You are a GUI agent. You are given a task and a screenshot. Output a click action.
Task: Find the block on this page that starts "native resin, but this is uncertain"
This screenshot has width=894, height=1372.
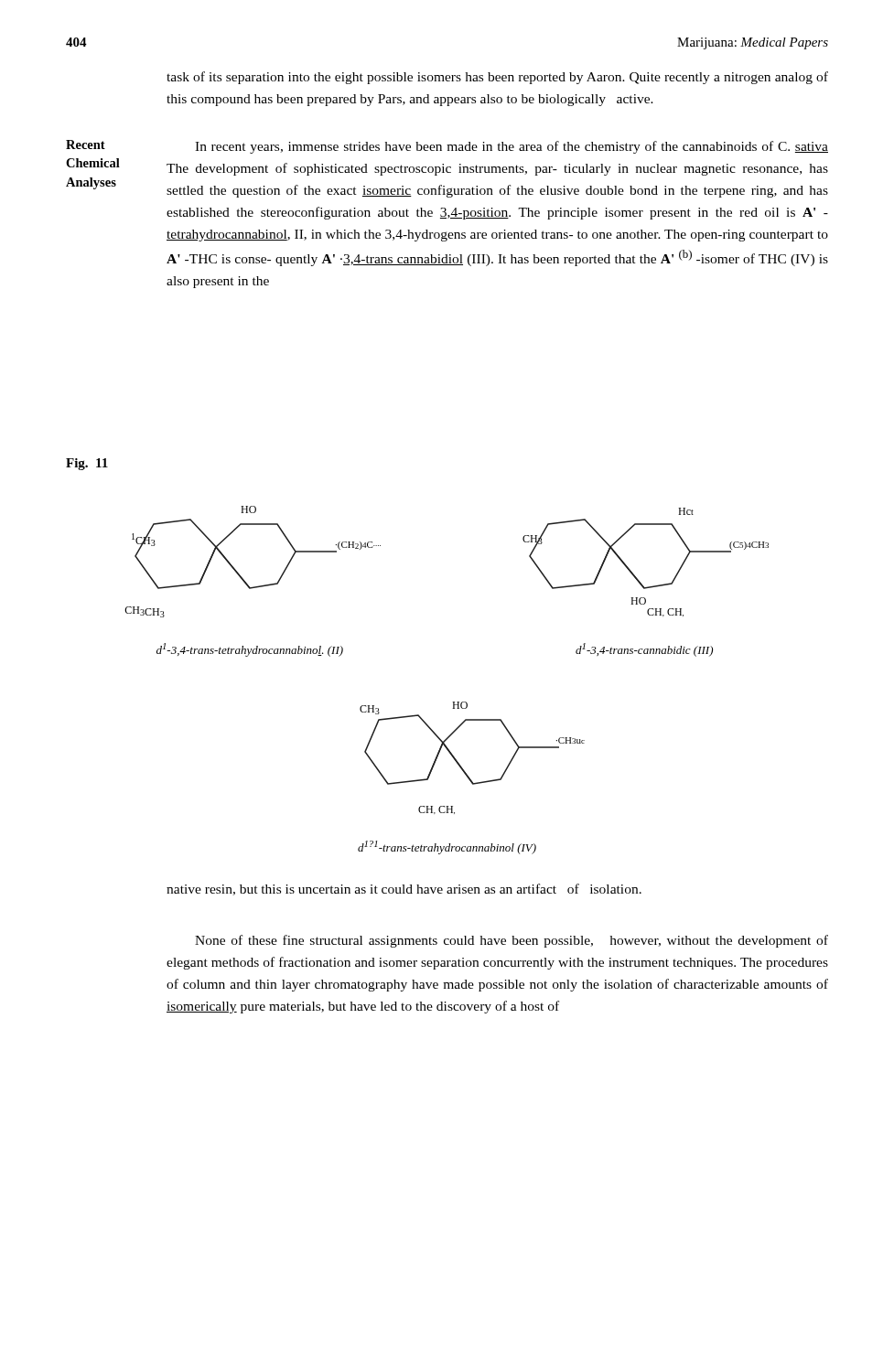pos(404,889)
